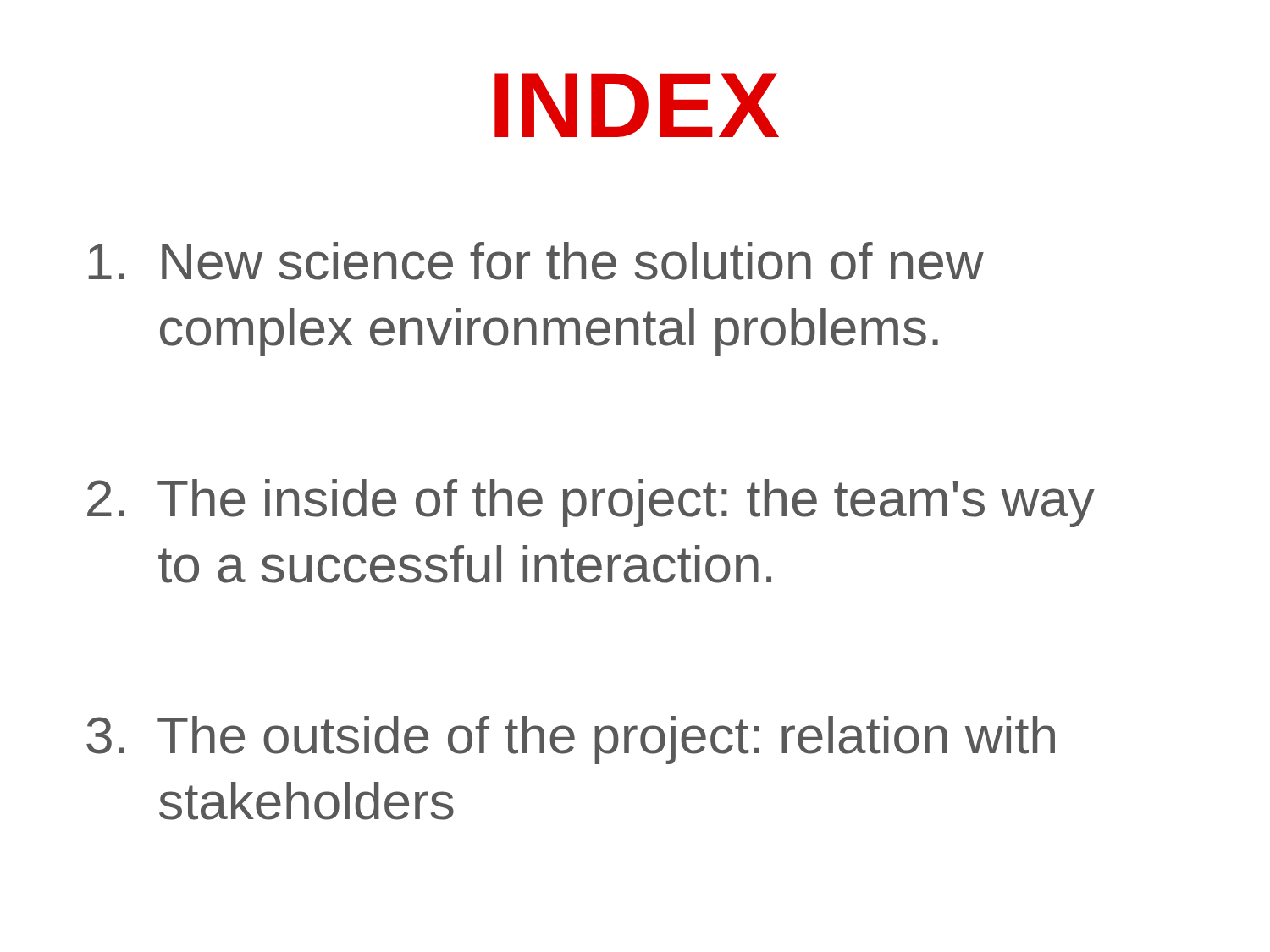
Task: Locate the block of text that opens with "2. The inside of"
Action: (590, 531)
